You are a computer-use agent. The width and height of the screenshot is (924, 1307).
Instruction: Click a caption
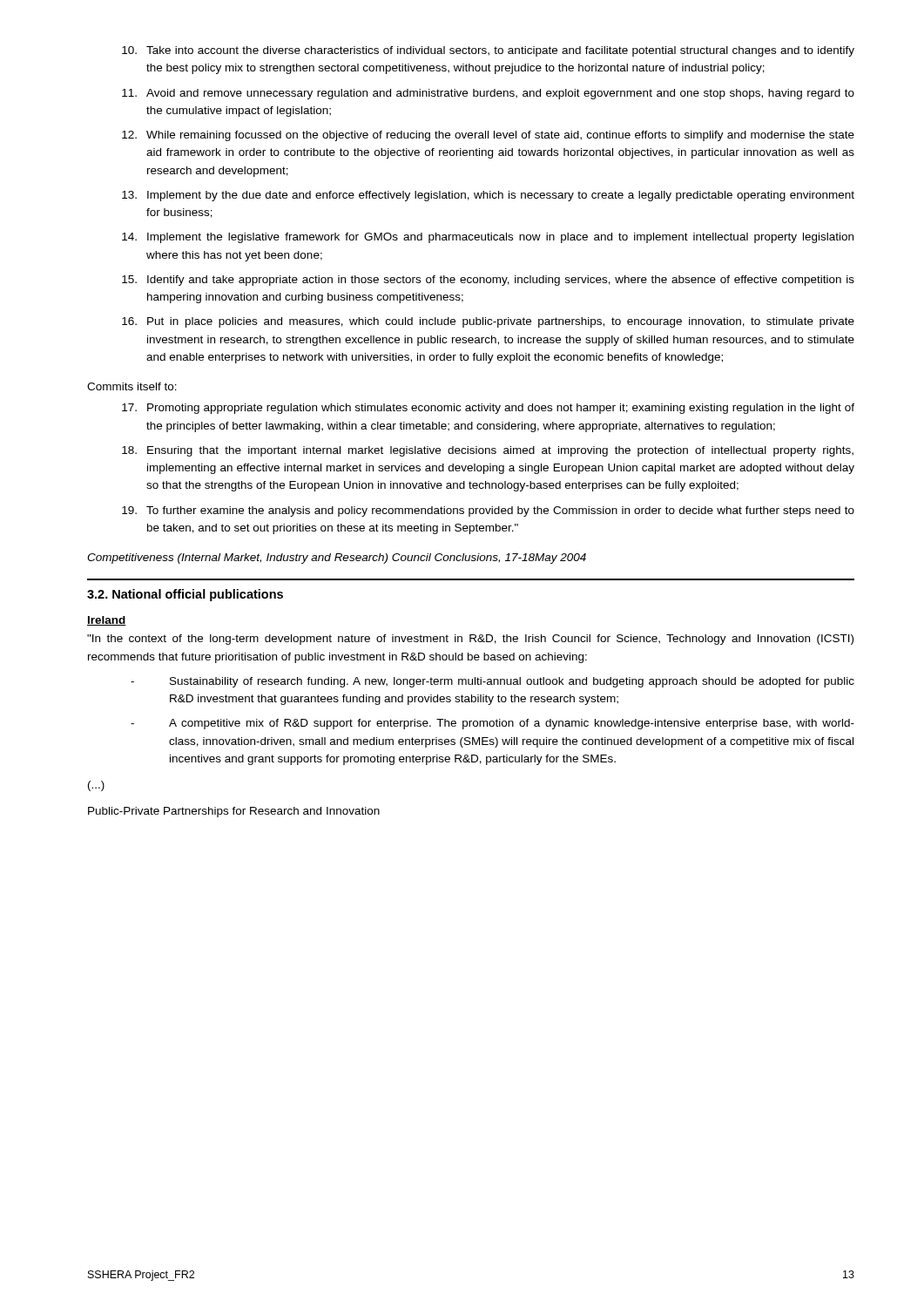337,557
